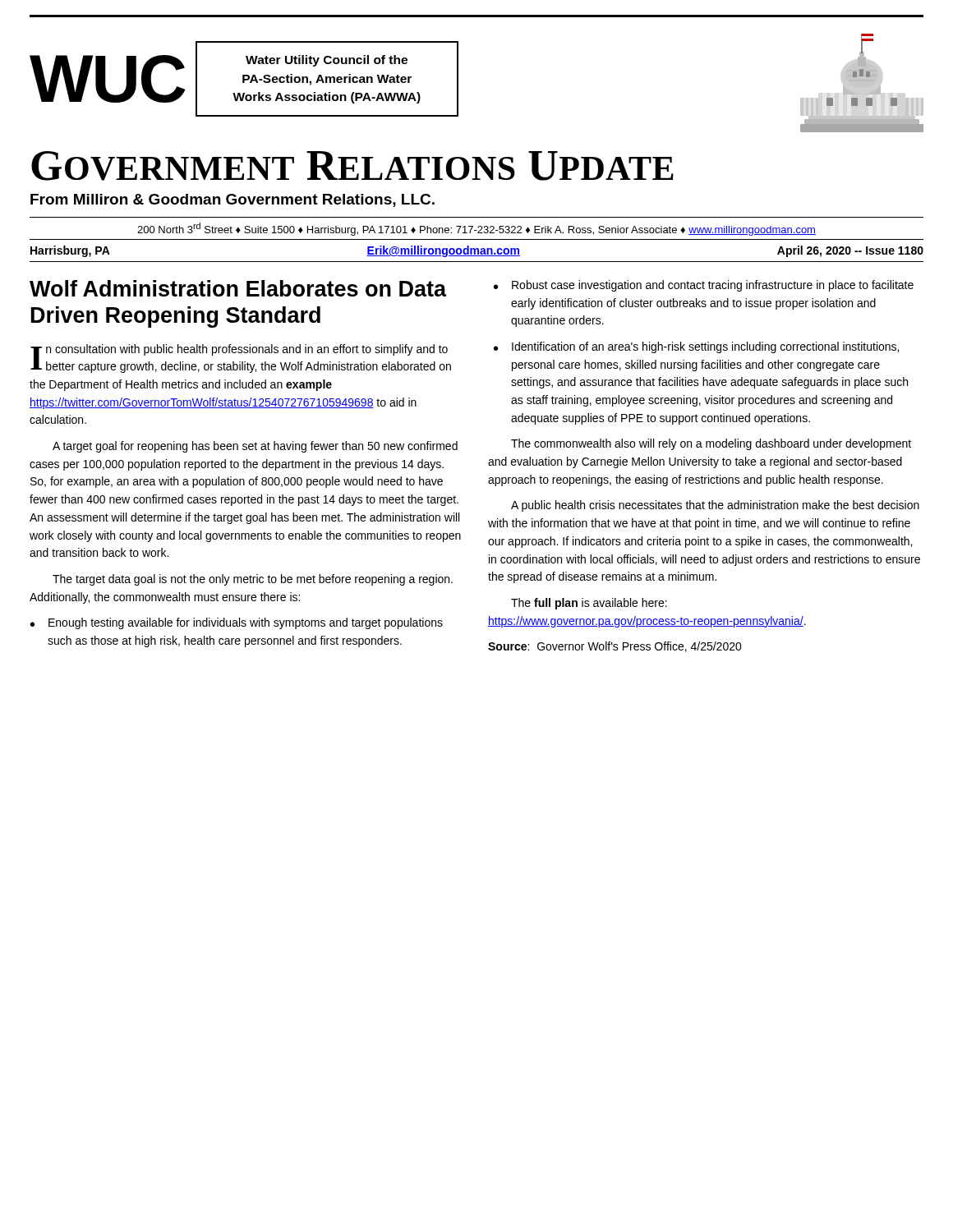
Task: Select the block starting "200 North 3rd Street ♦"
Action: [x=476, y=228]
